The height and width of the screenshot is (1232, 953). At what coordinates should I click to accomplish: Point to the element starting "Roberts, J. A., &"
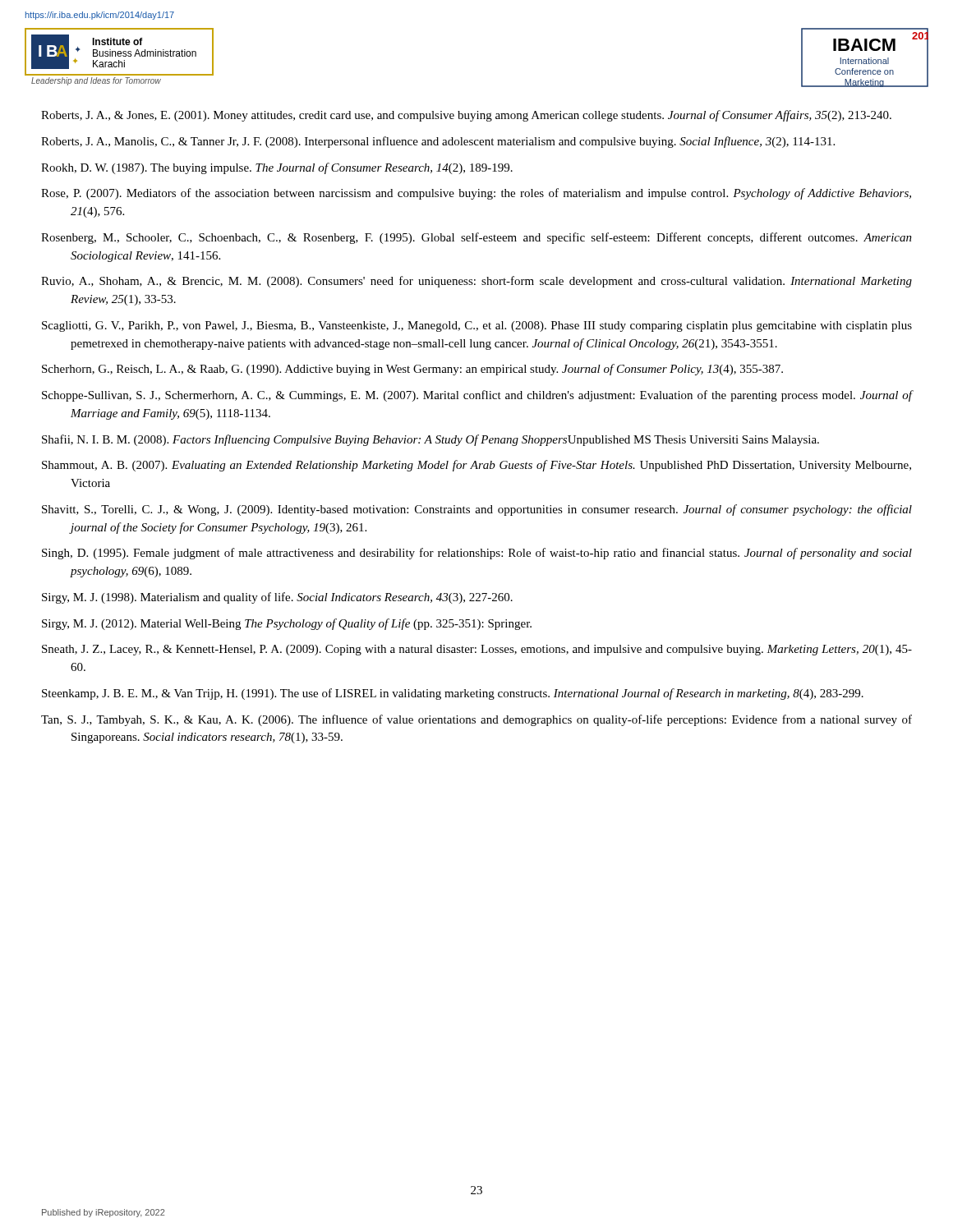click(467, 115)
